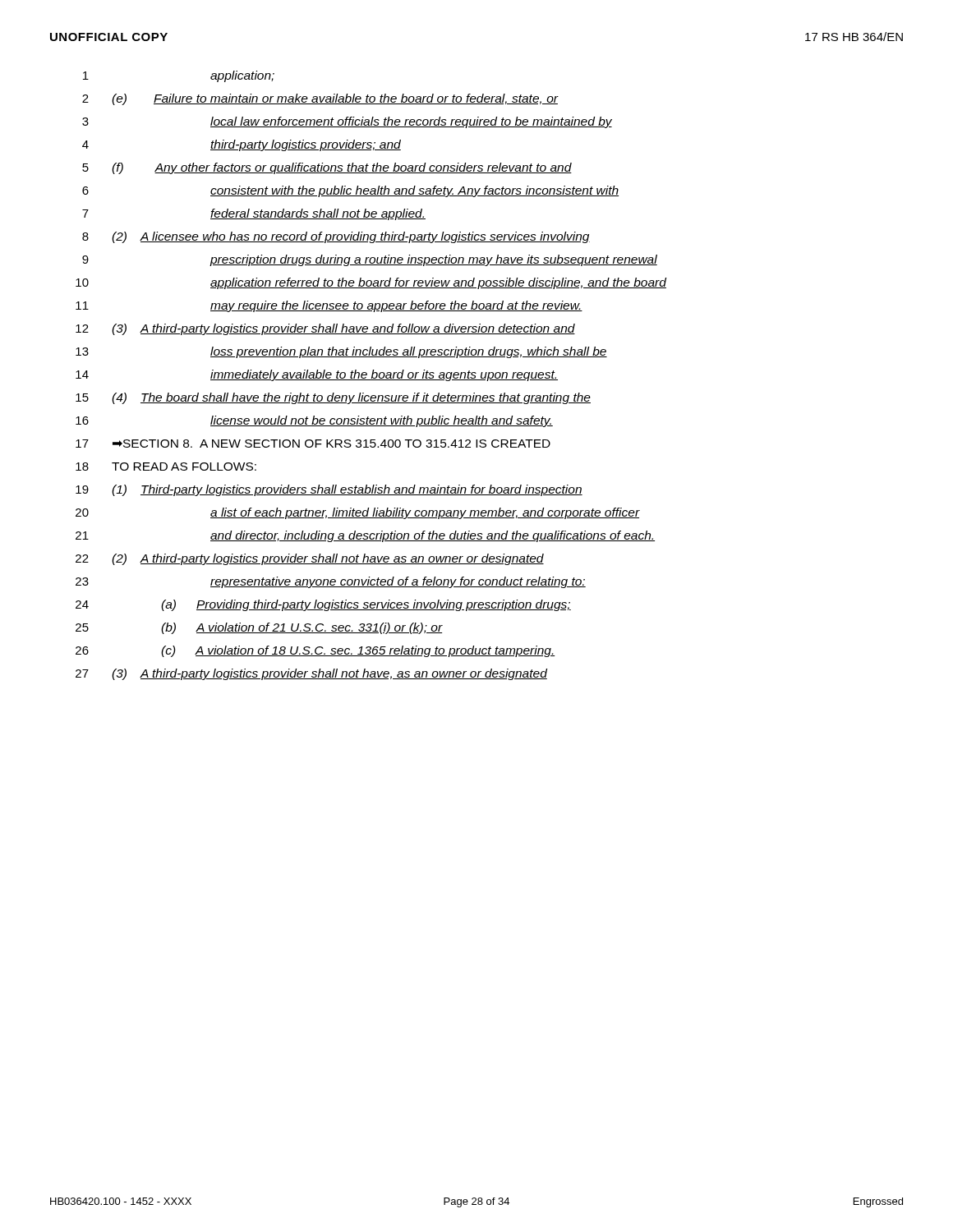Select the text block starting "16 license would not"

pos(476,420)
